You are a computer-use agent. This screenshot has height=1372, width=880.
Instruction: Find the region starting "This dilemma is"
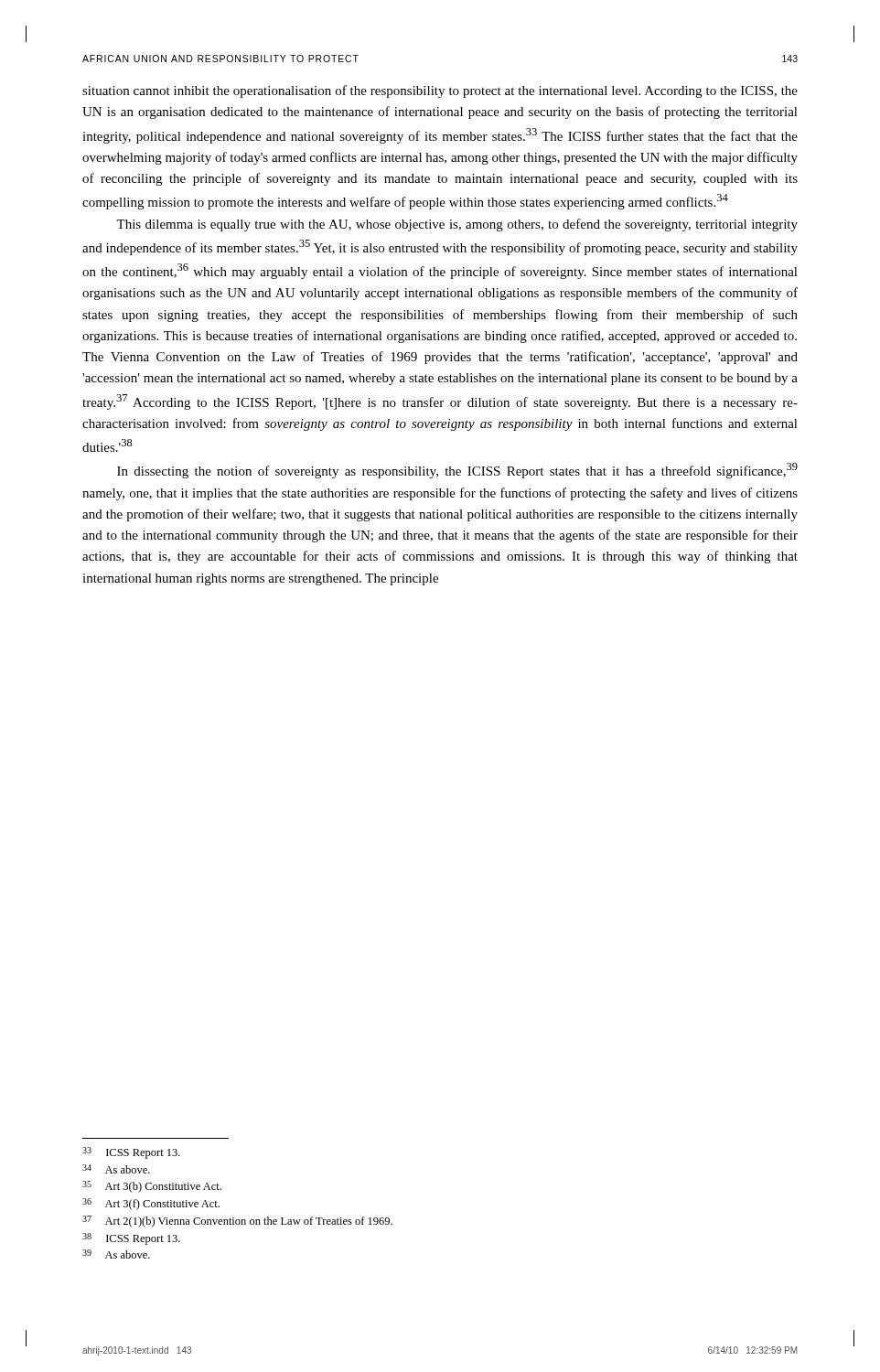pos(440,335)
